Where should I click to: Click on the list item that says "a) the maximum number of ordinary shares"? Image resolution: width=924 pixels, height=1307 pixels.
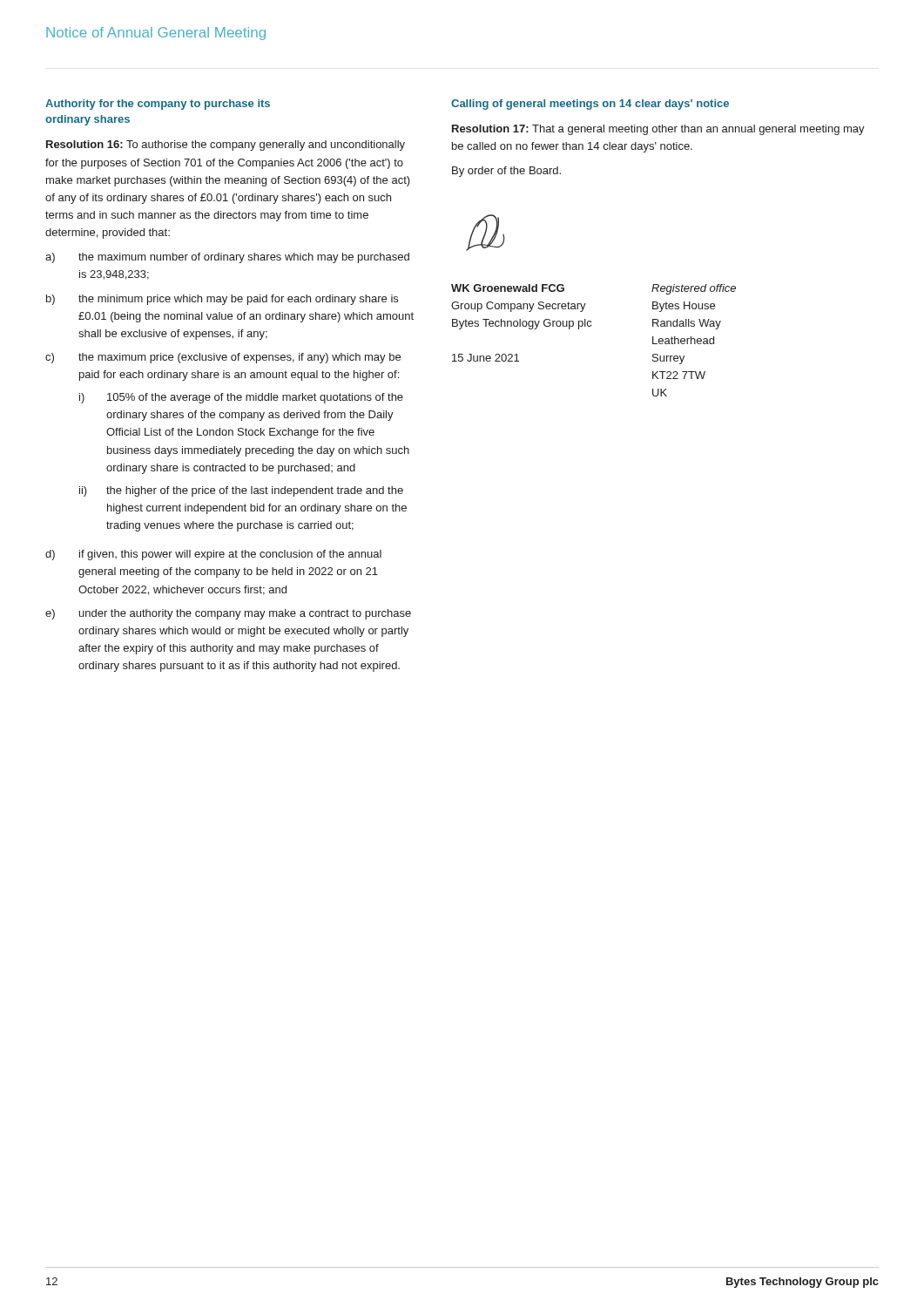tap(233, 266)
